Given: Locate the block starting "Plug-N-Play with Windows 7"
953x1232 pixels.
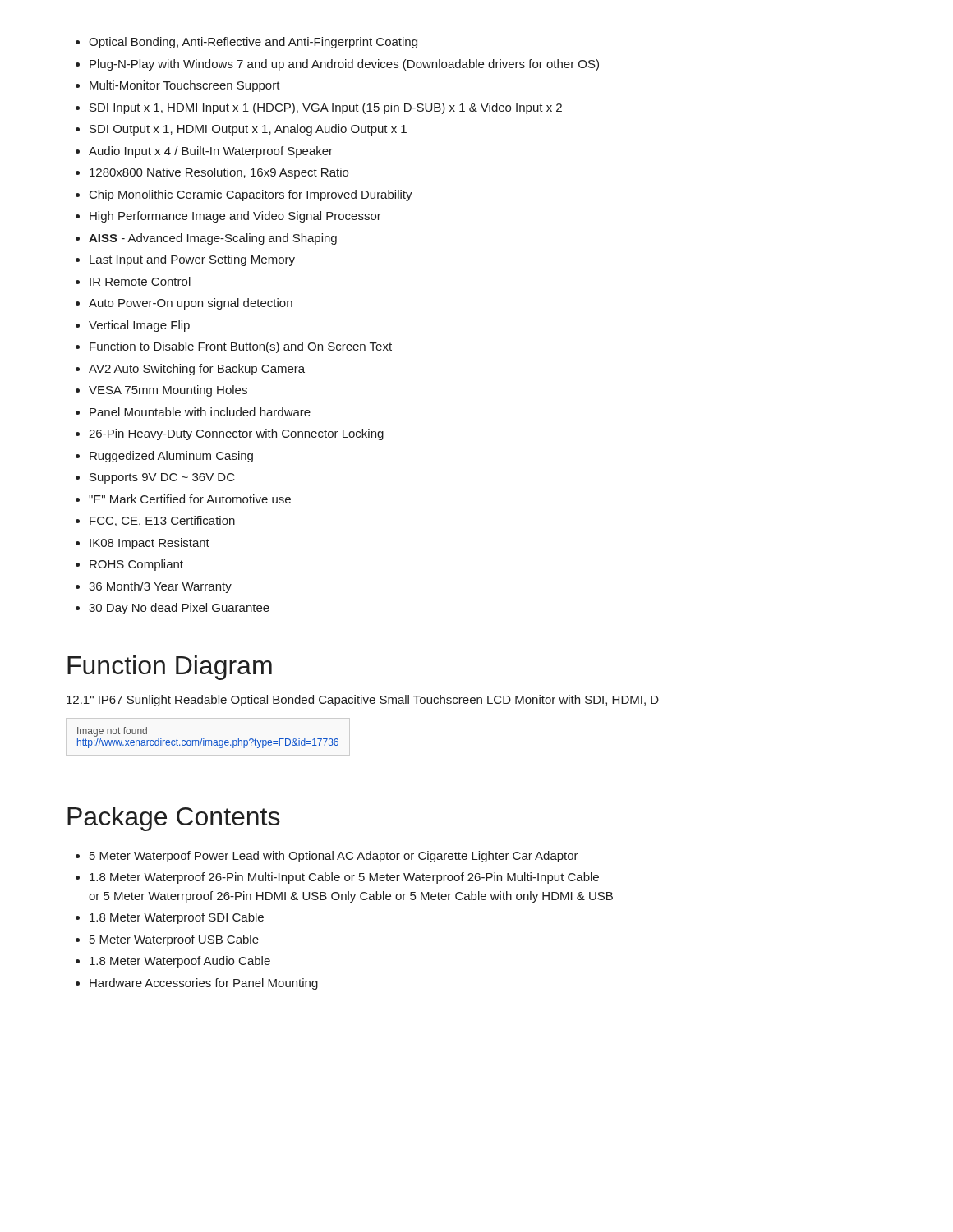Looking at the screenshot, I should coord(488,64).
